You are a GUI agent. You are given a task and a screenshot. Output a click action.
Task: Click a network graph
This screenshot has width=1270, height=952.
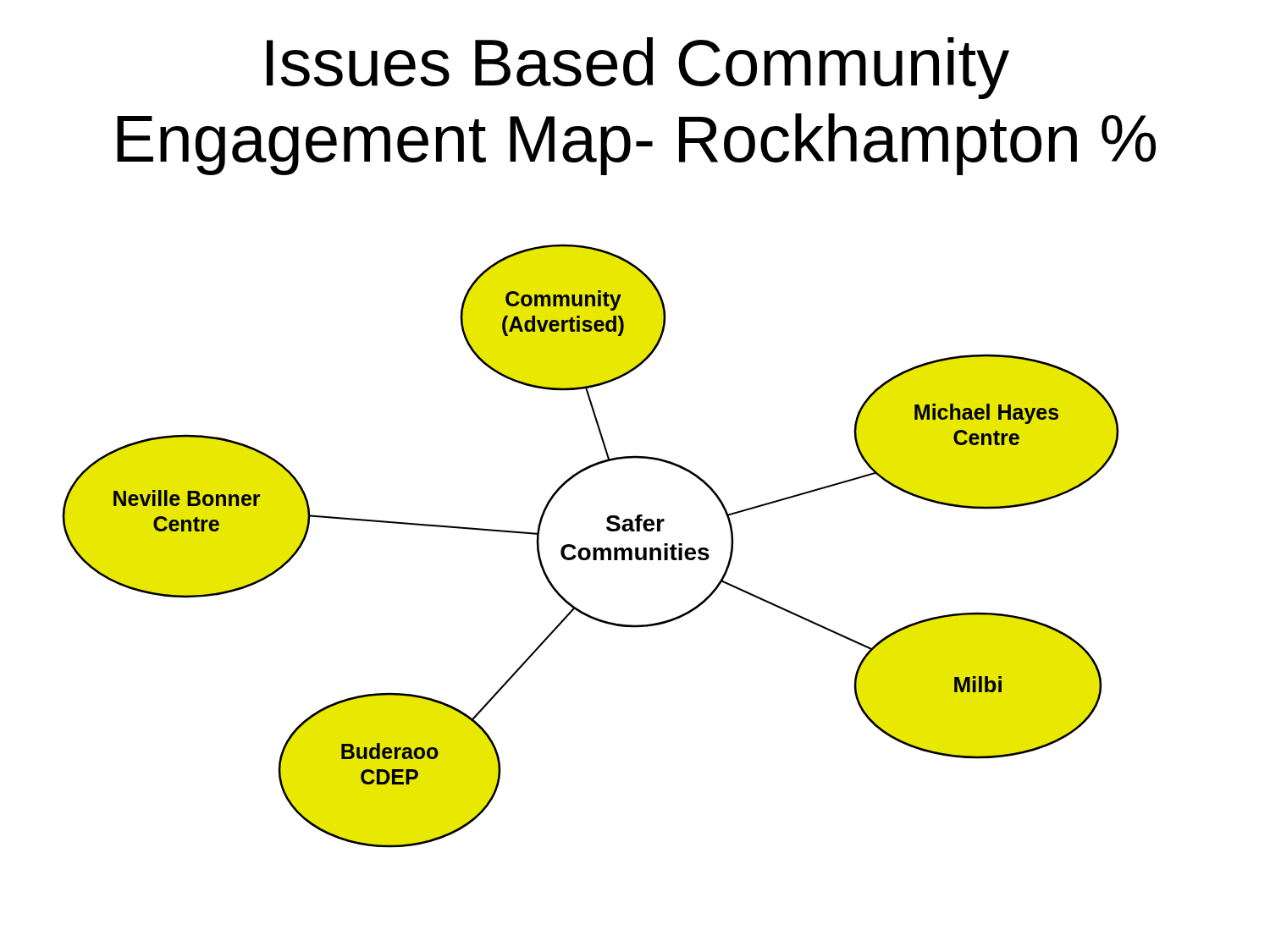(x=635, y=550)
